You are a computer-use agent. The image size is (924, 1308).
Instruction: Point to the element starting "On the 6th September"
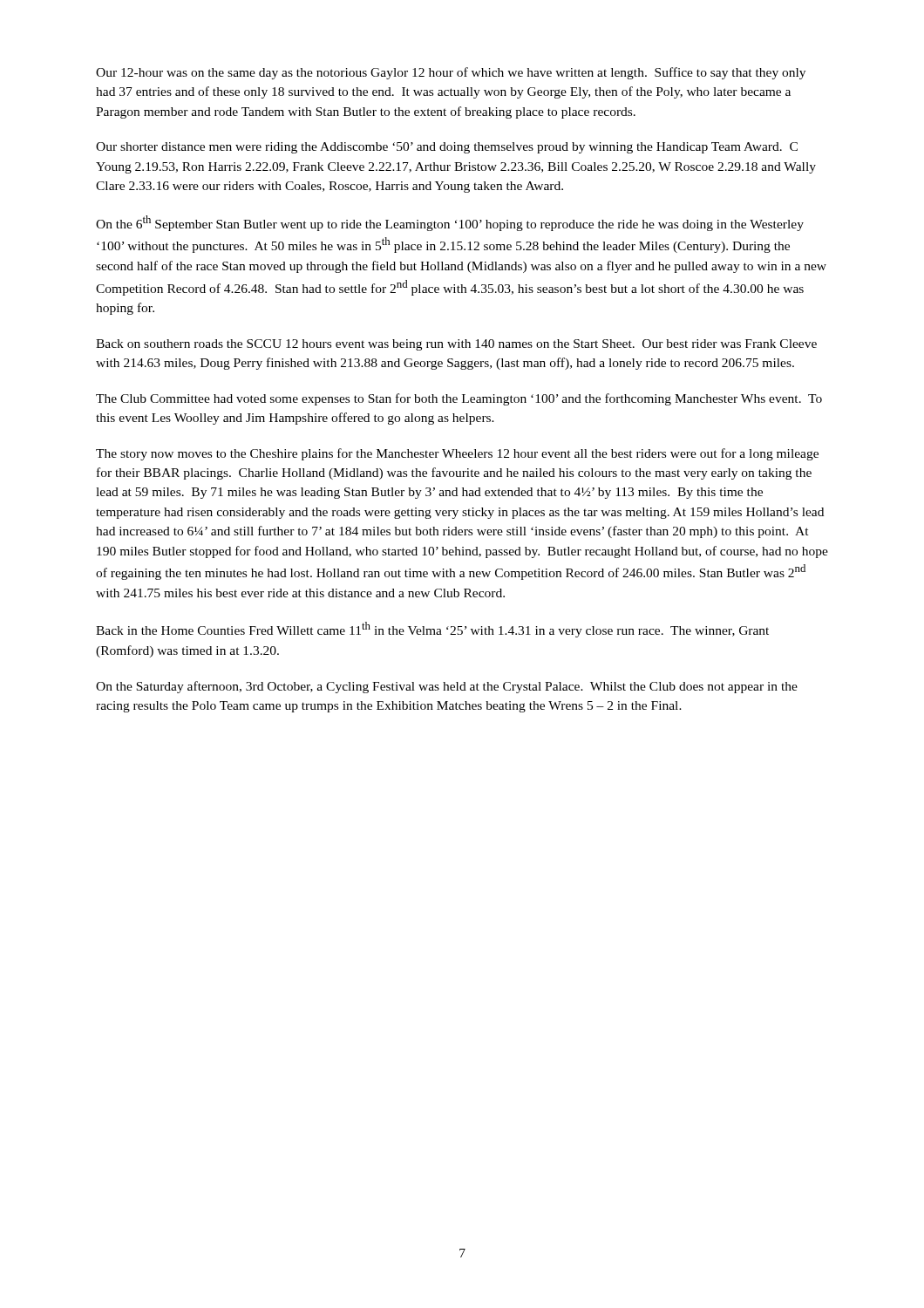[x=461, y=264]
